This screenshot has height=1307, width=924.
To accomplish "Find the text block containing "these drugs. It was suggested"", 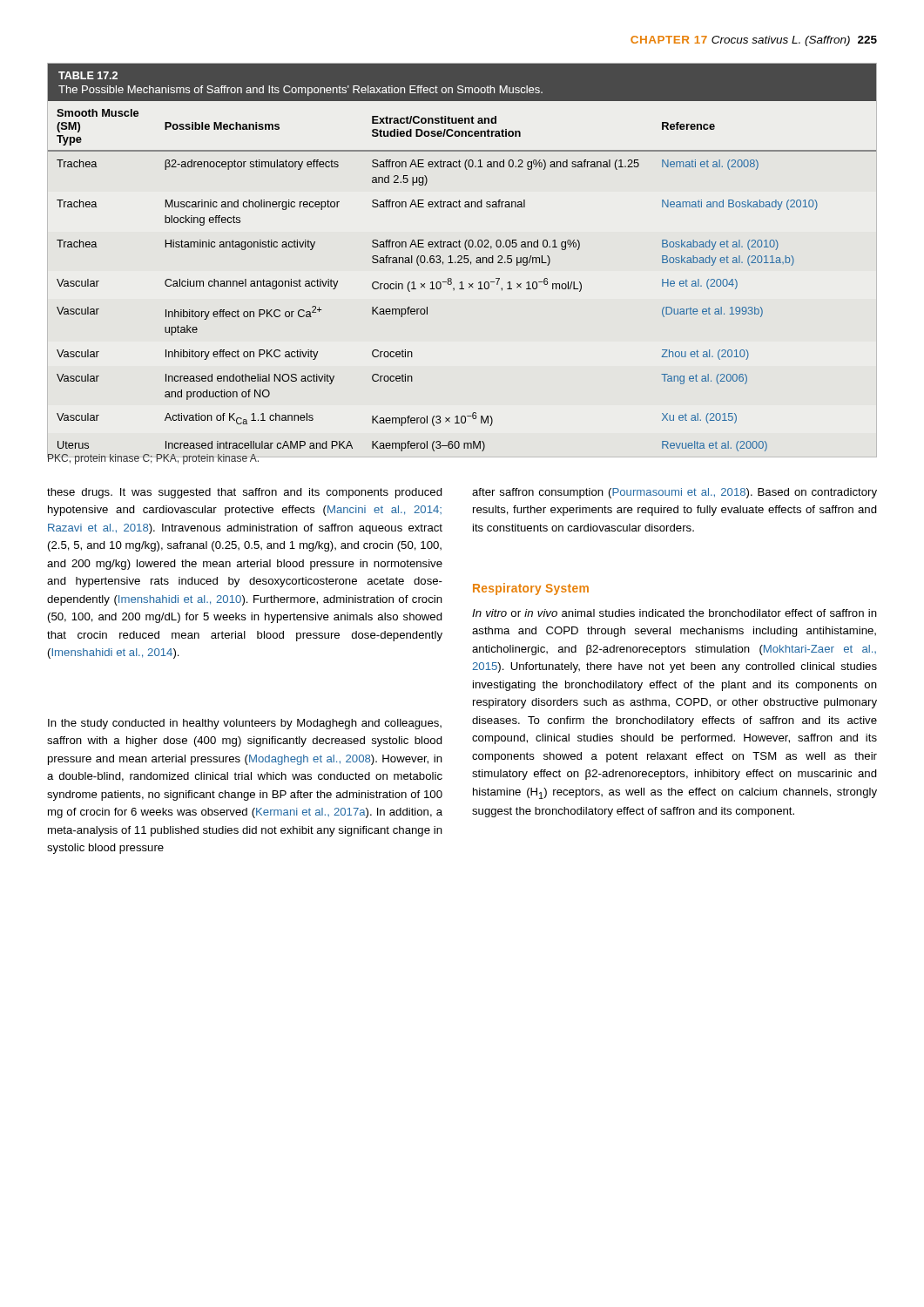I will 245,572.
